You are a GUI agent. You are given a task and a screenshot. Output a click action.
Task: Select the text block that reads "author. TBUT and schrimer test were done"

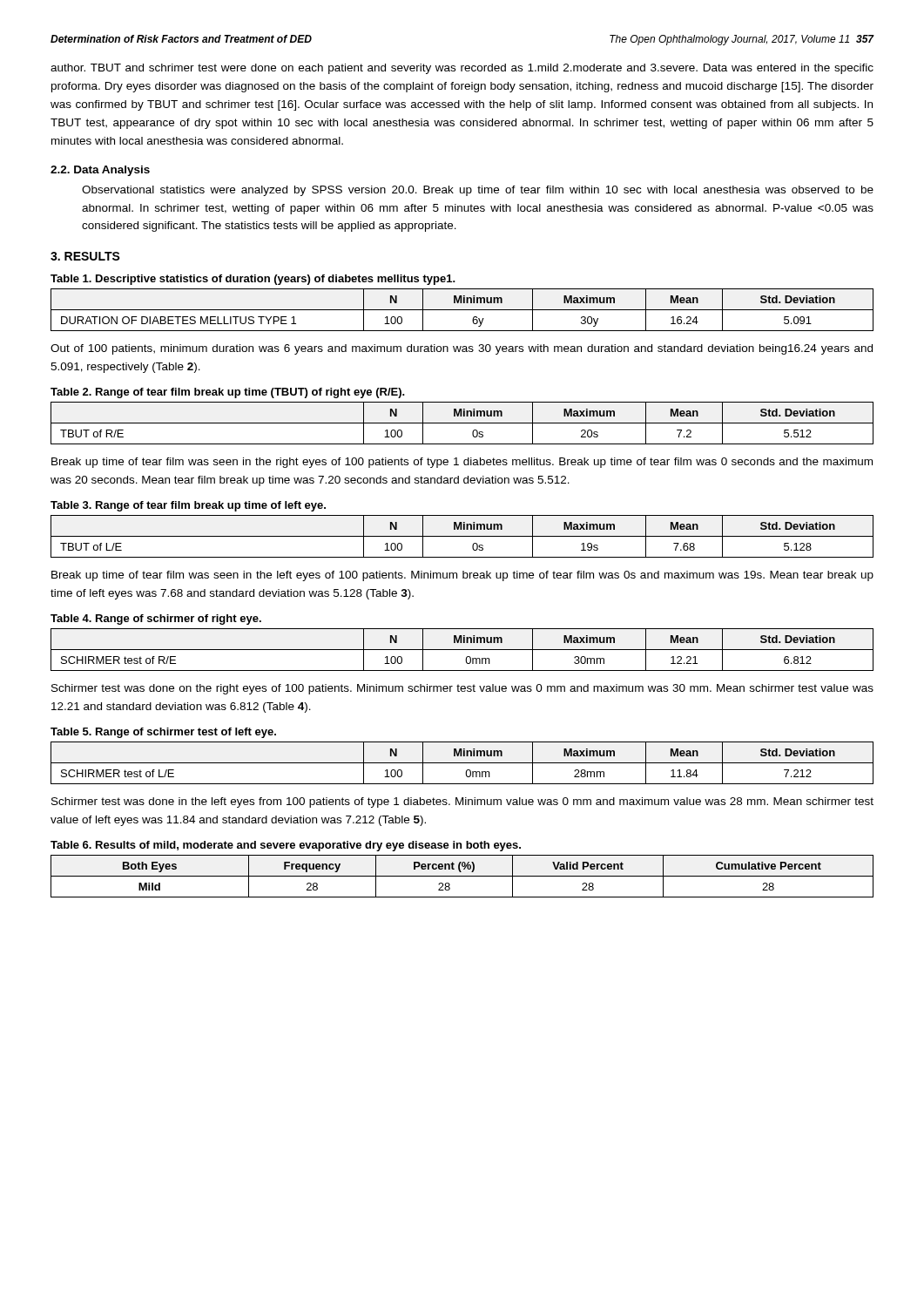coord(462,105)
